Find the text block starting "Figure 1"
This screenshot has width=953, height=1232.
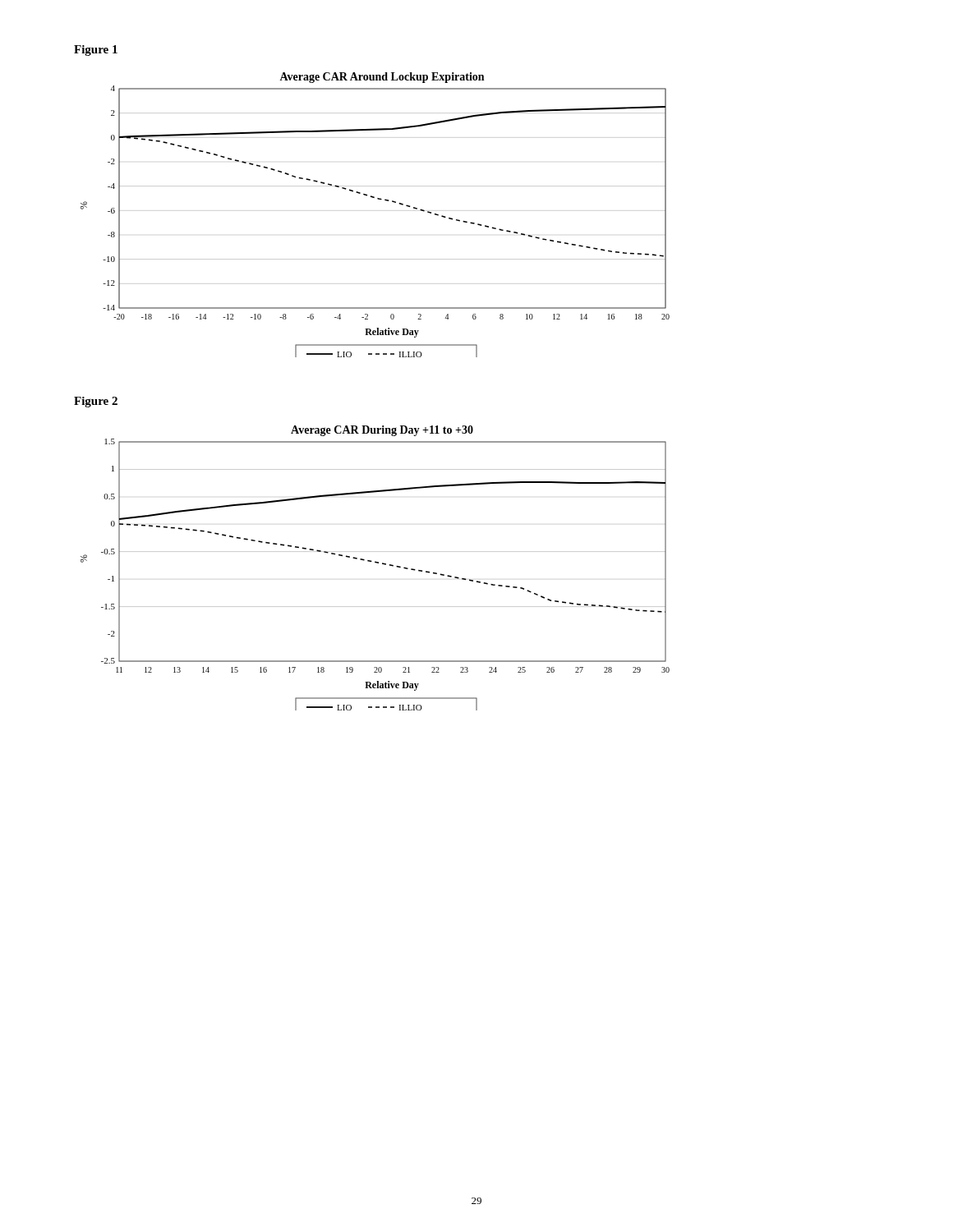(x=96, y=49)
